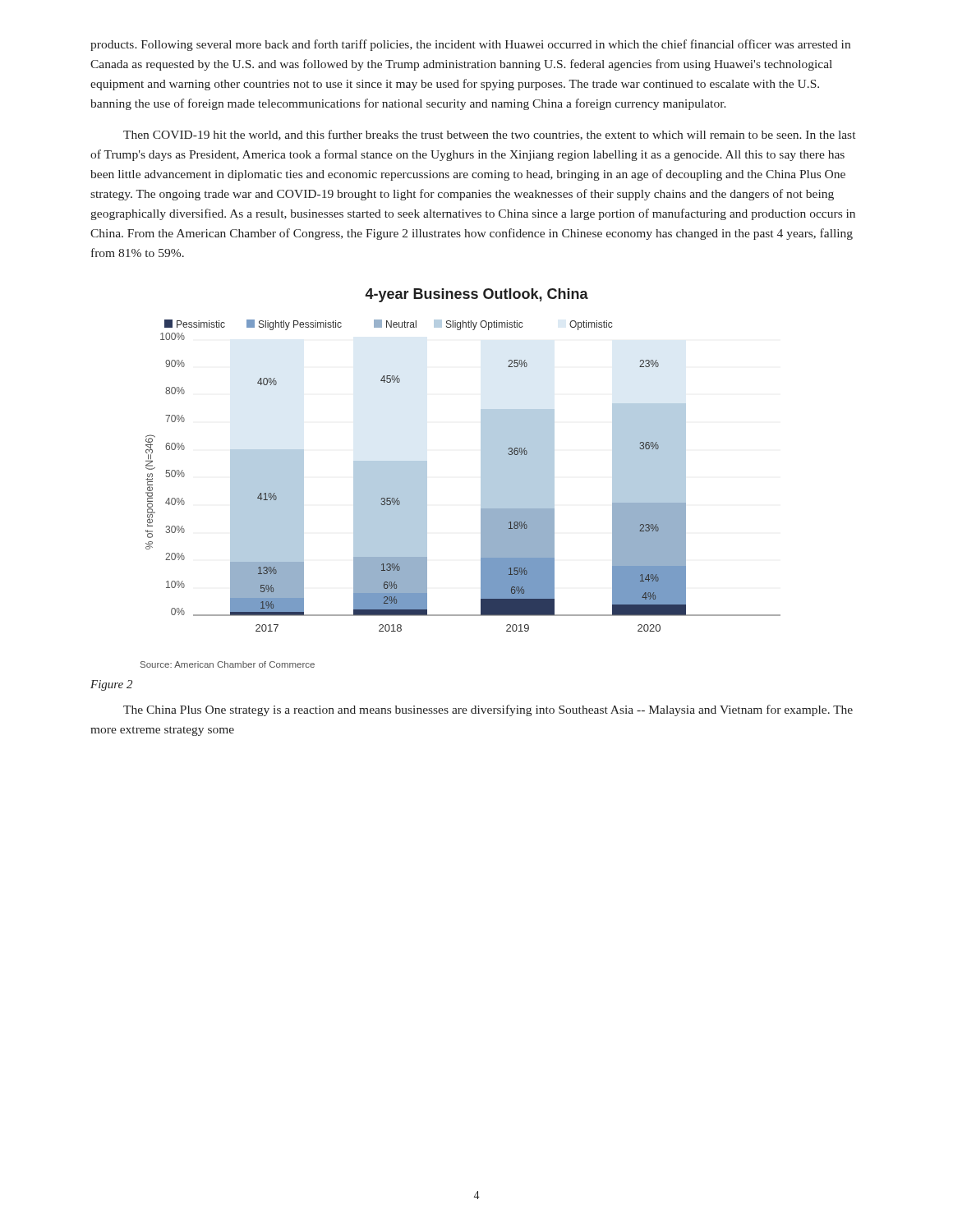Click on the region starting "Then COVID-19 hit"
Screen dimensions: 1232x953
[x=476, y=194]
